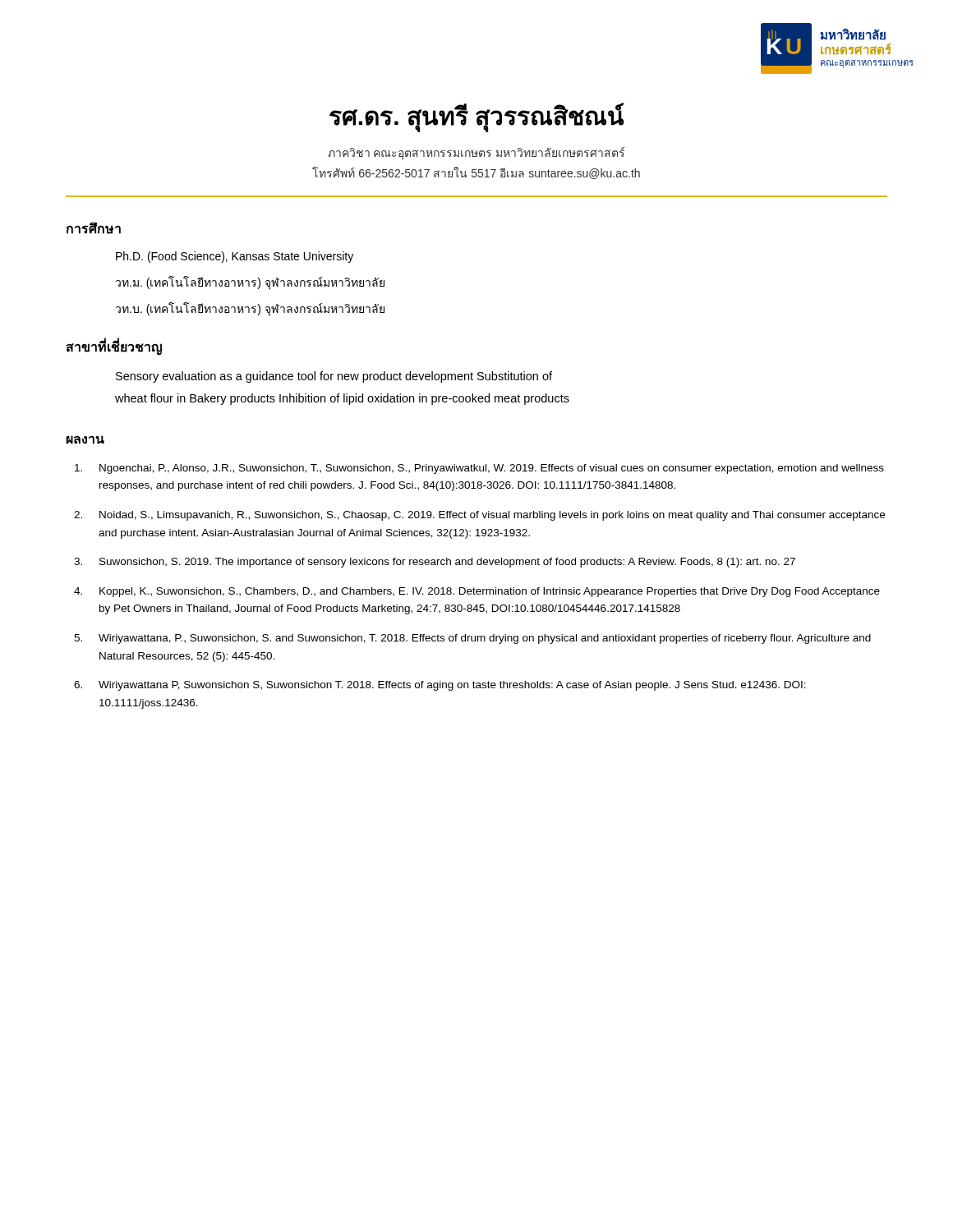Navigate to the element starting "Ngoenchai, P., Alonso,"
Viewport: 953px width, 1232px height.
click(481, 477)
